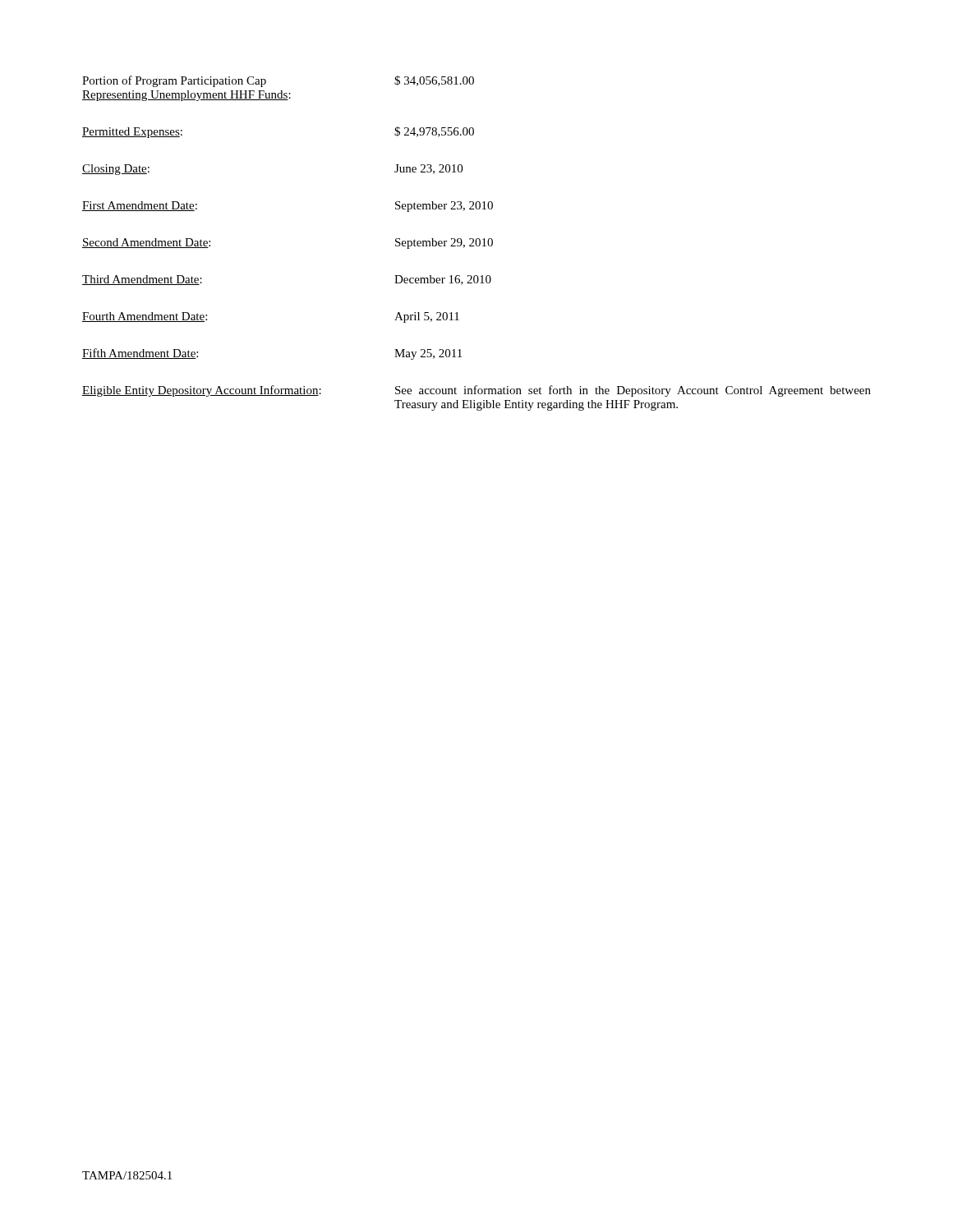Click on the text with the text "June 23, 2010"
953x1232 pixels.
(x=429, y=168)
